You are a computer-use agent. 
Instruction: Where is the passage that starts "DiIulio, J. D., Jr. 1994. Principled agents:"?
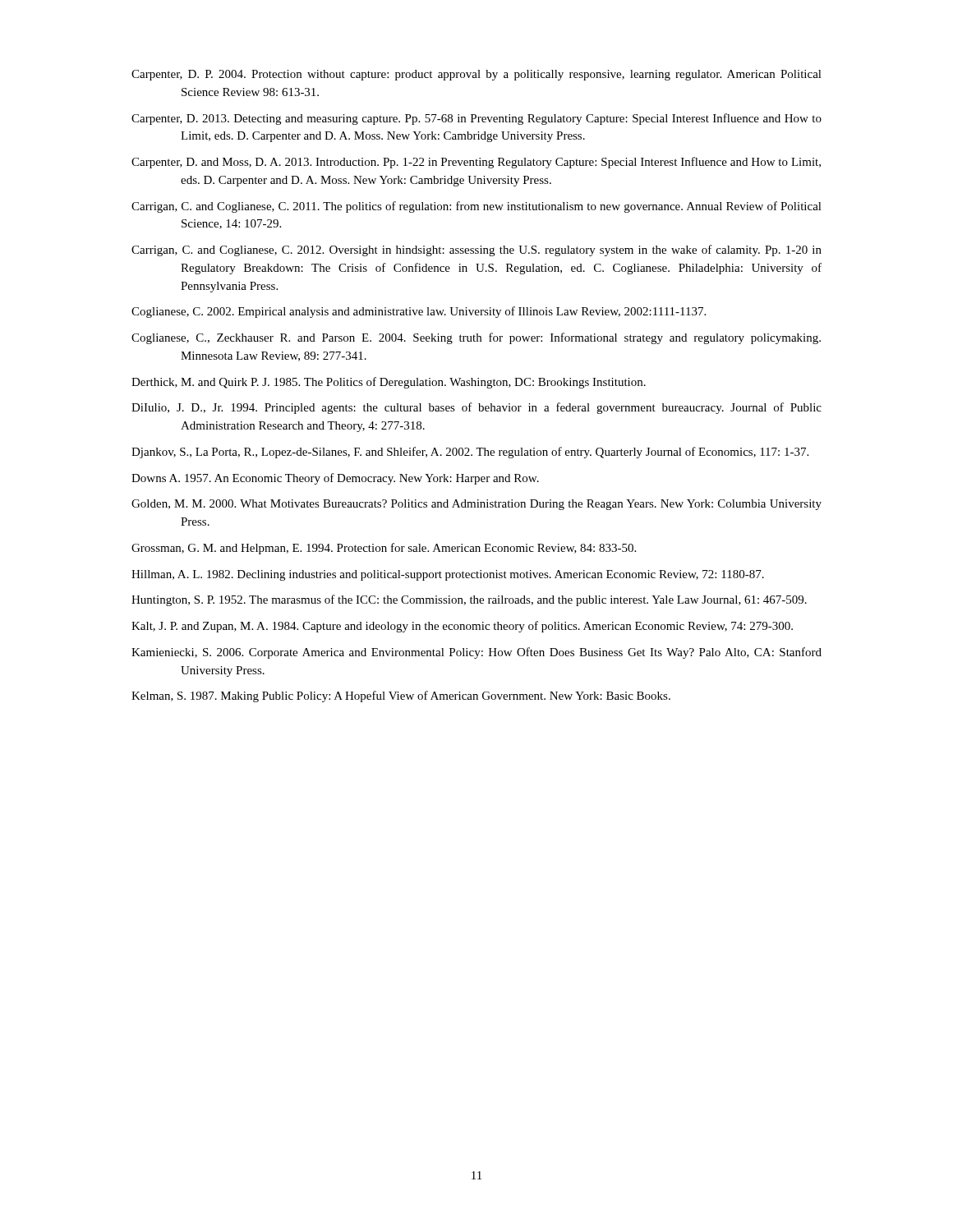476,417
